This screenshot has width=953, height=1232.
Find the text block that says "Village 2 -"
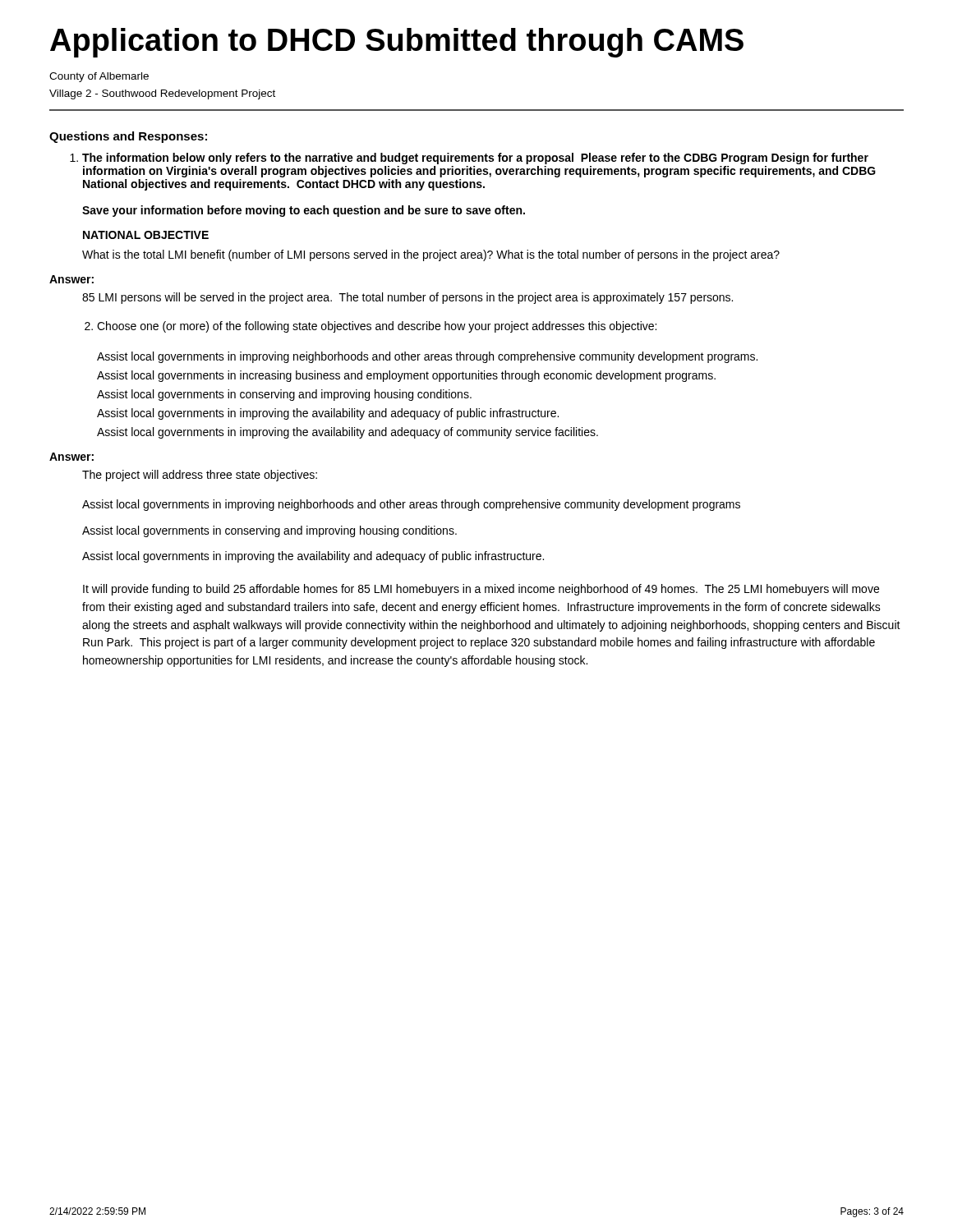tap(162, 94)
